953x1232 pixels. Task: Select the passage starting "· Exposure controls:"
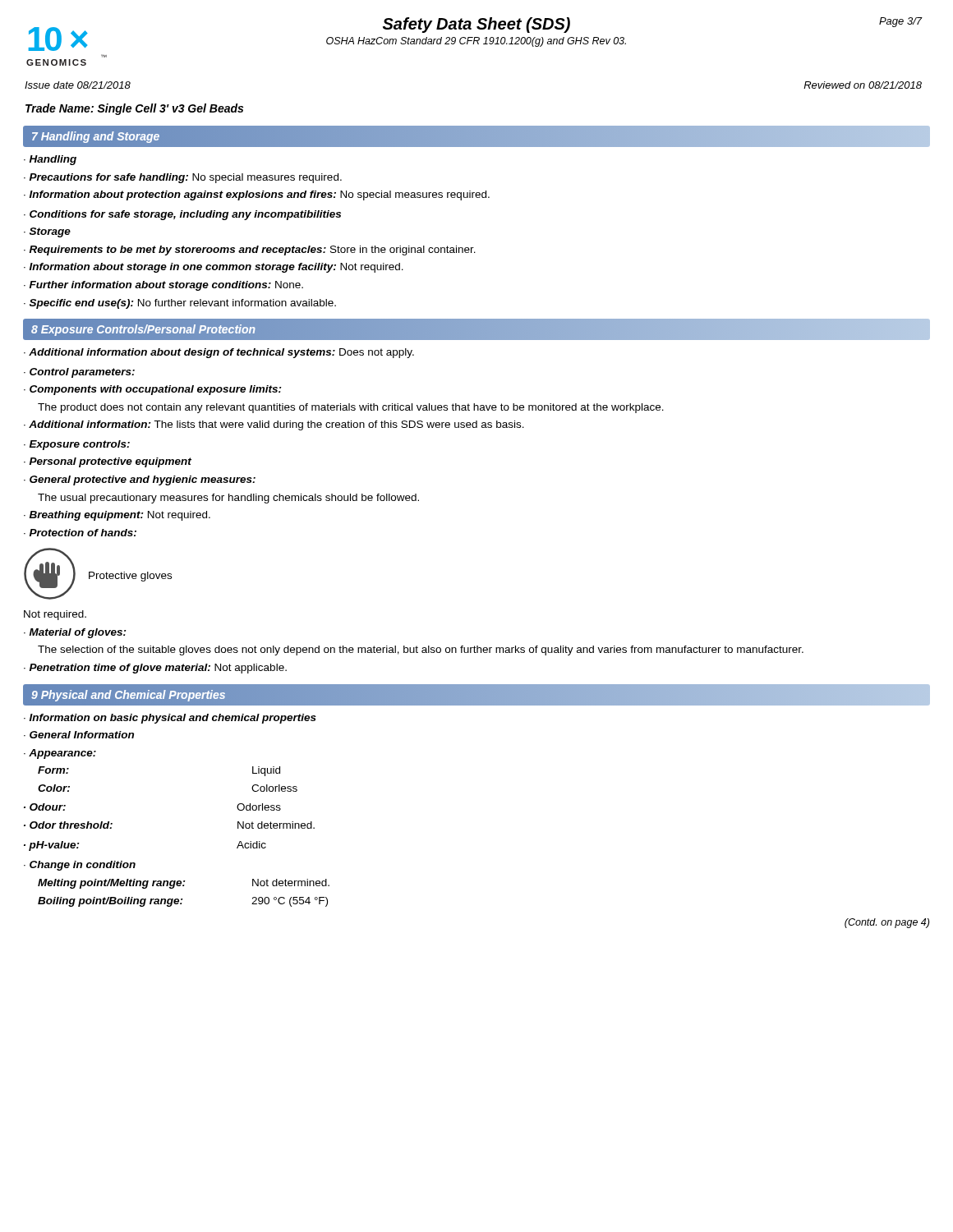[x=77, y=444]
